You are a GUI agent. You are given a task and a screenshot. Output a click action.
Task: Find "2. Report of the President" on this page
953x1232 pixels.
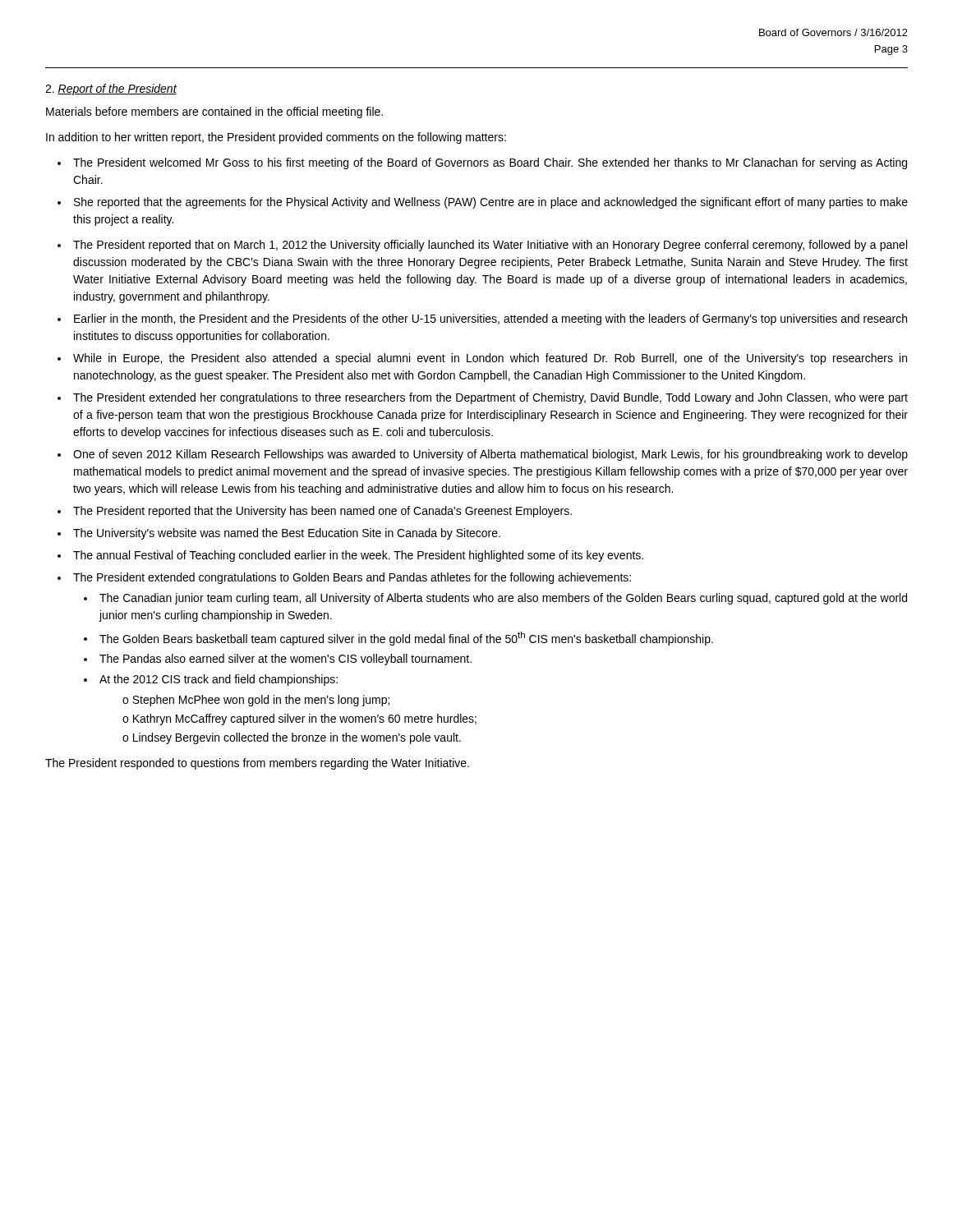coord(111,89)
